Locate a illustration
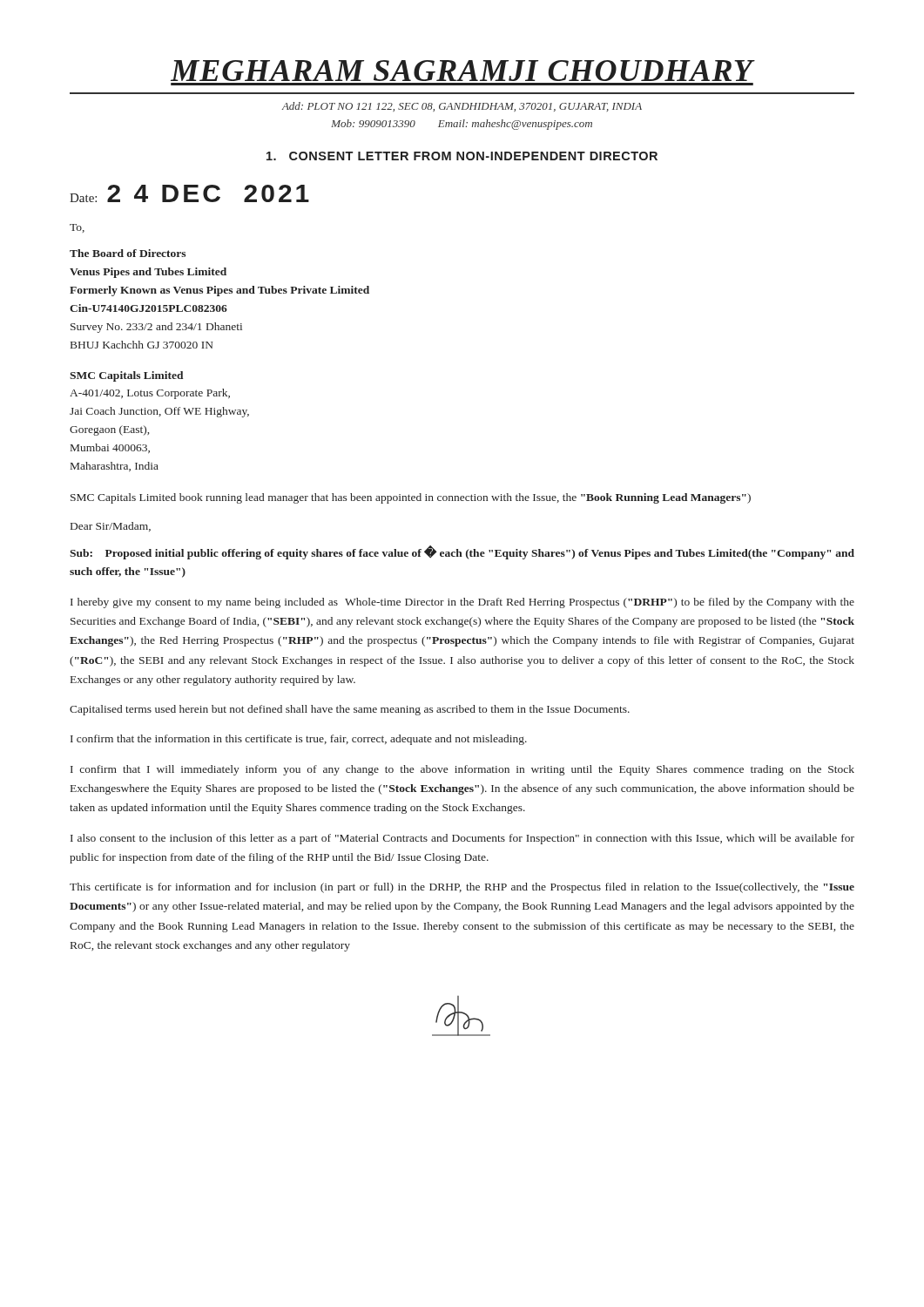The image size is (924, 1307). [x=462, y=1011]
